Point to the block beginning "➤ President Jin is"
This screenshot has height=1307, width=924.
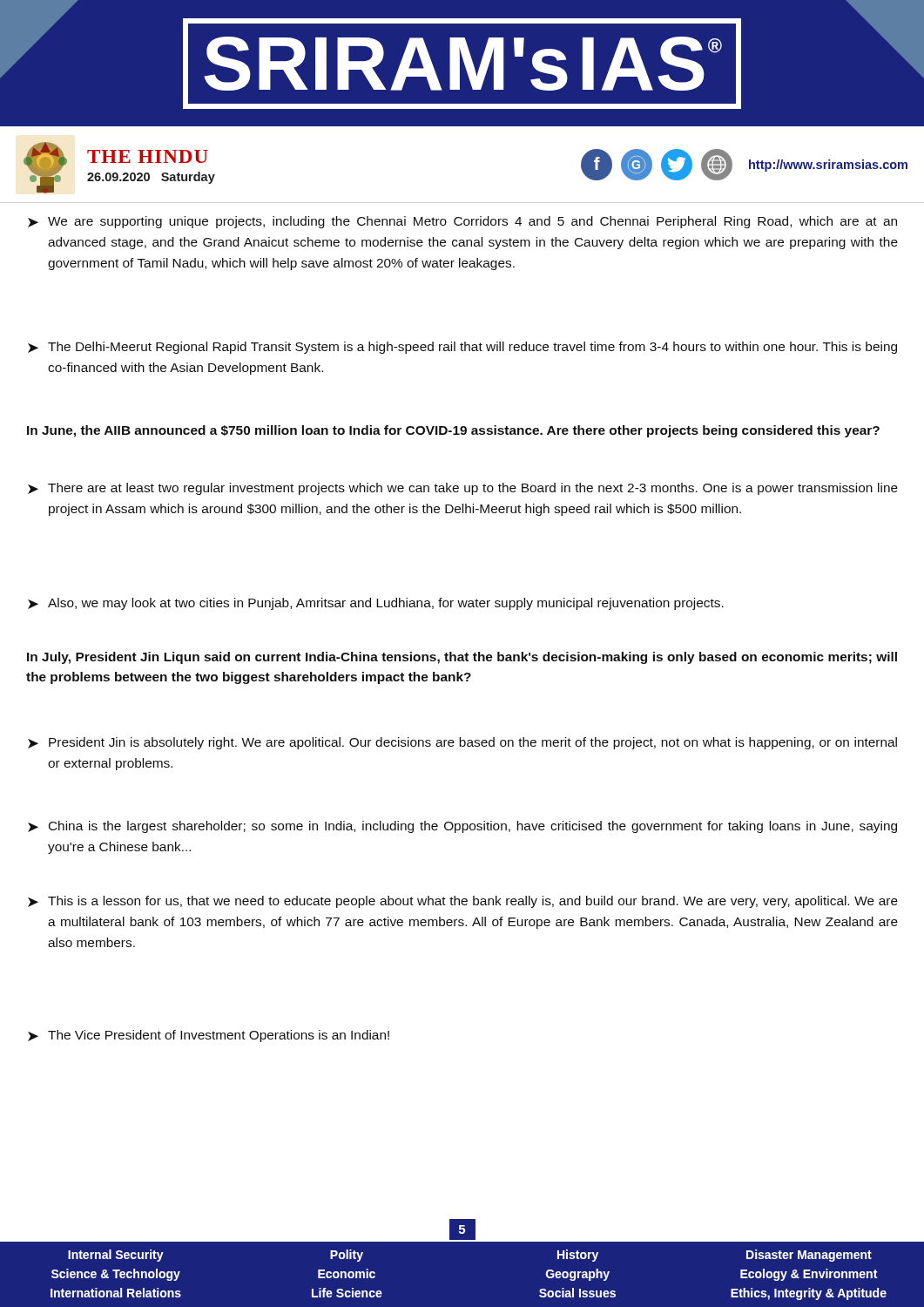462,753
